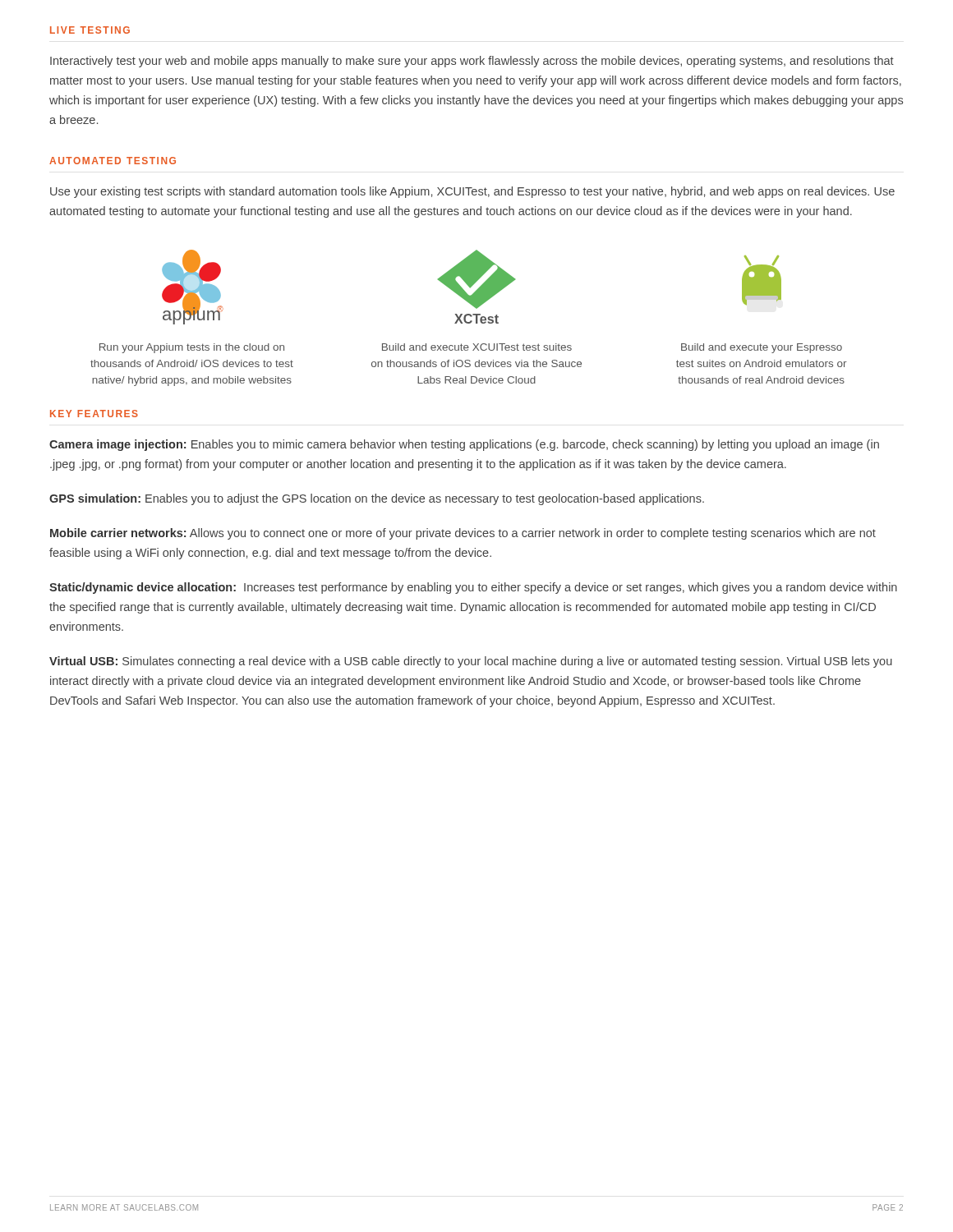Find "LIVE TESTING" on this page

90,30
